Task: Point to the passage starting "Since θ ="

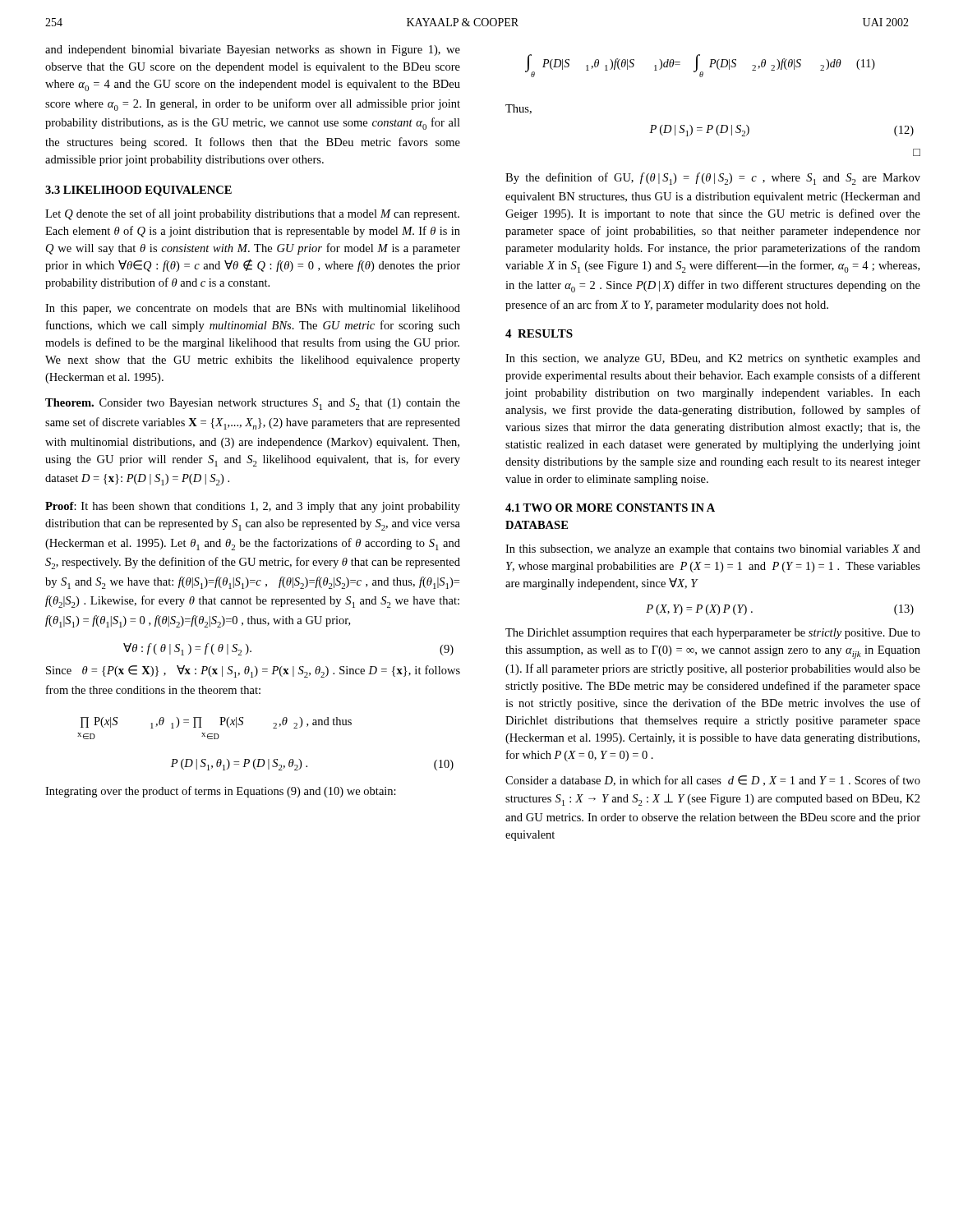Action: (253, 680)
